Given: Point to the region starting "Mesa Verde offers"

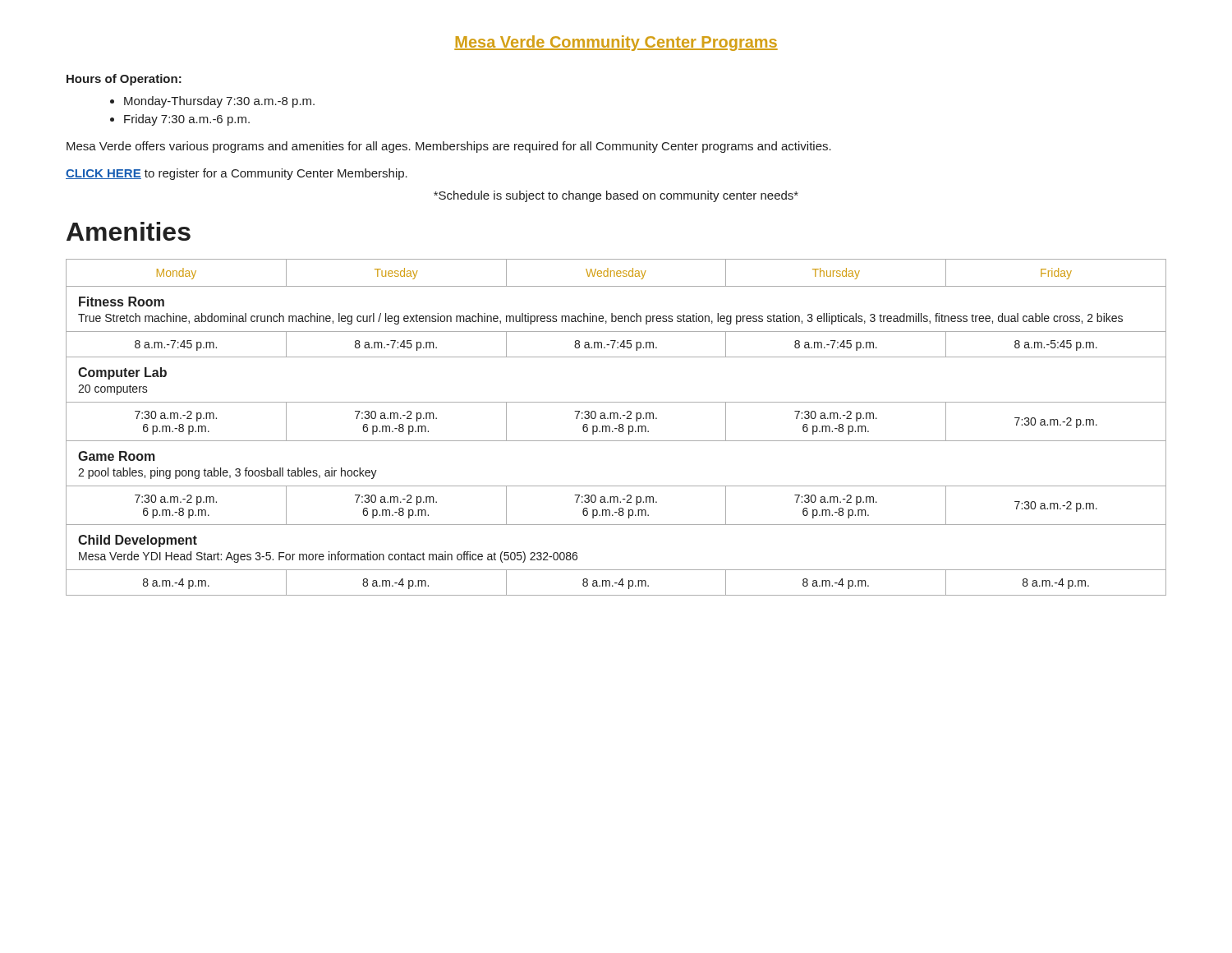Looking at the screenshot, I should click(x=449, y=146).
